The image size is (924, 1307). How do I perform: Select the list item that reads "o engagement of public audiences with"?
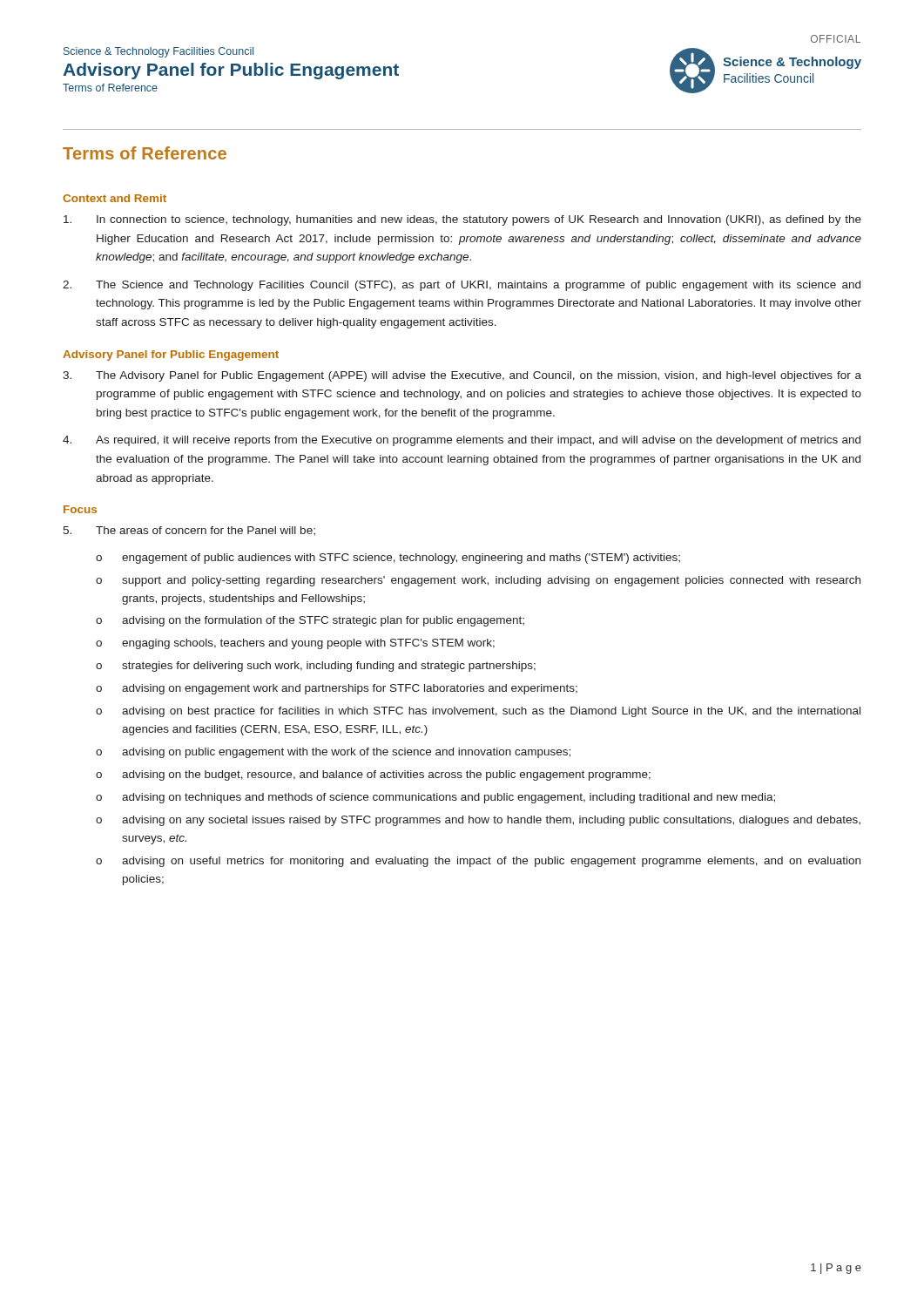pyautogui.click(x=479, y=558)
